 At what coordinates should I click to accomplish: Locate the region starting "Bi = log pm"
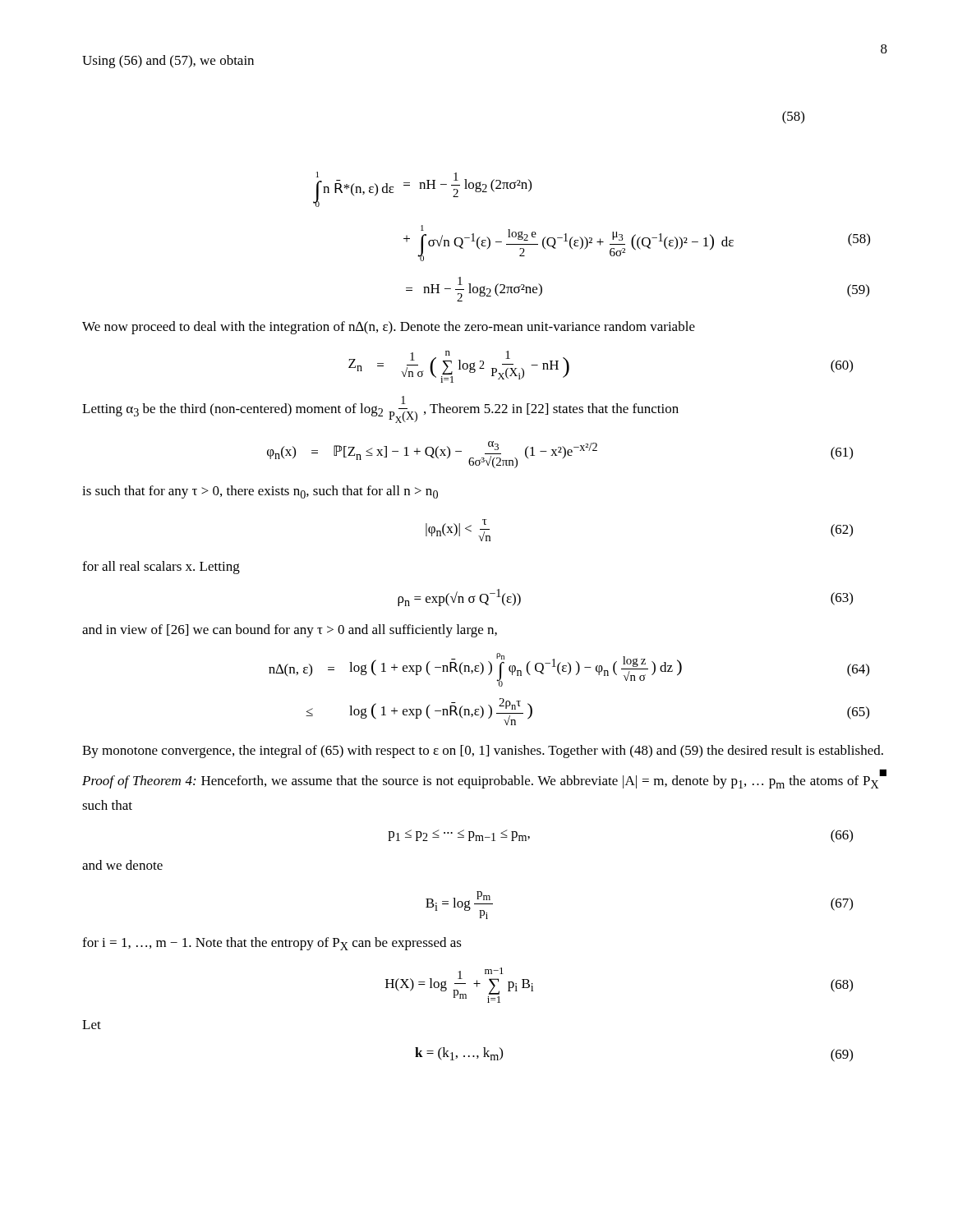click(x=485, y=904)
